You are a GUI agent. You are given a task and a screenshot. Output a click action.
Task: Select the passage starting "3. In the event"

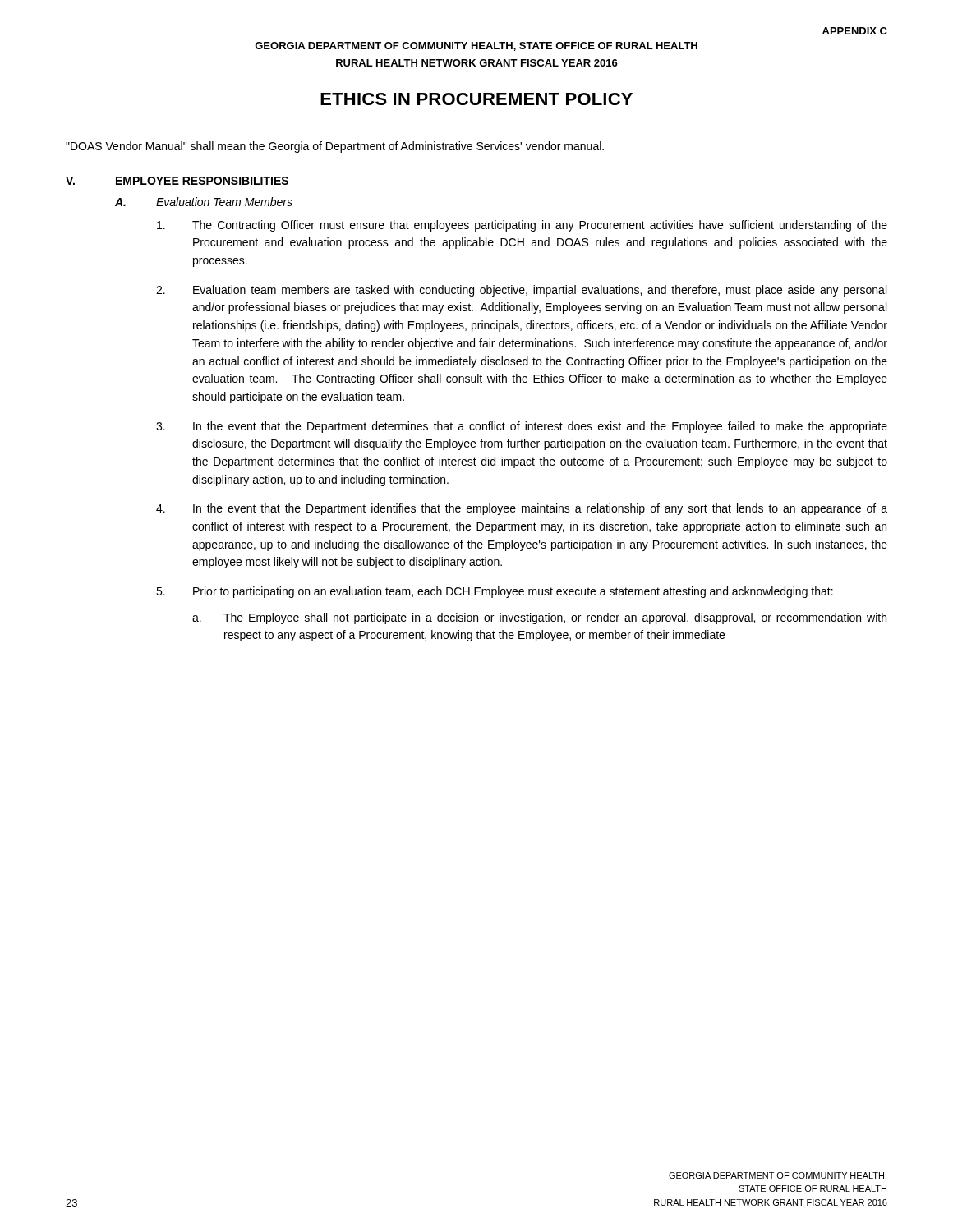pos(522,453)
